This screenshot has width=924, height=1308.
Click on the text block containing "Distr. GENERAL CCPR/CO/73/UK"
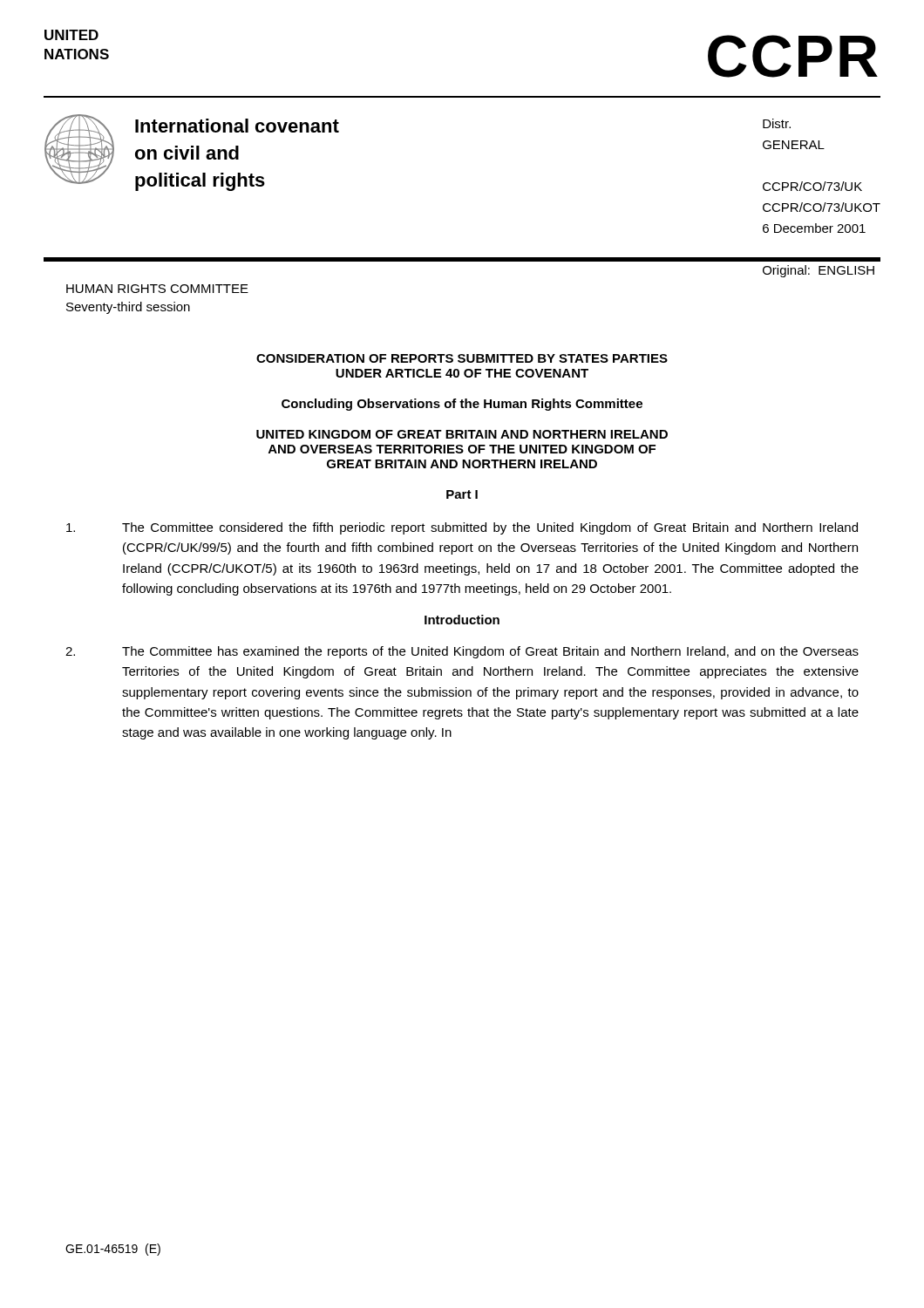(x=821, y=197)
